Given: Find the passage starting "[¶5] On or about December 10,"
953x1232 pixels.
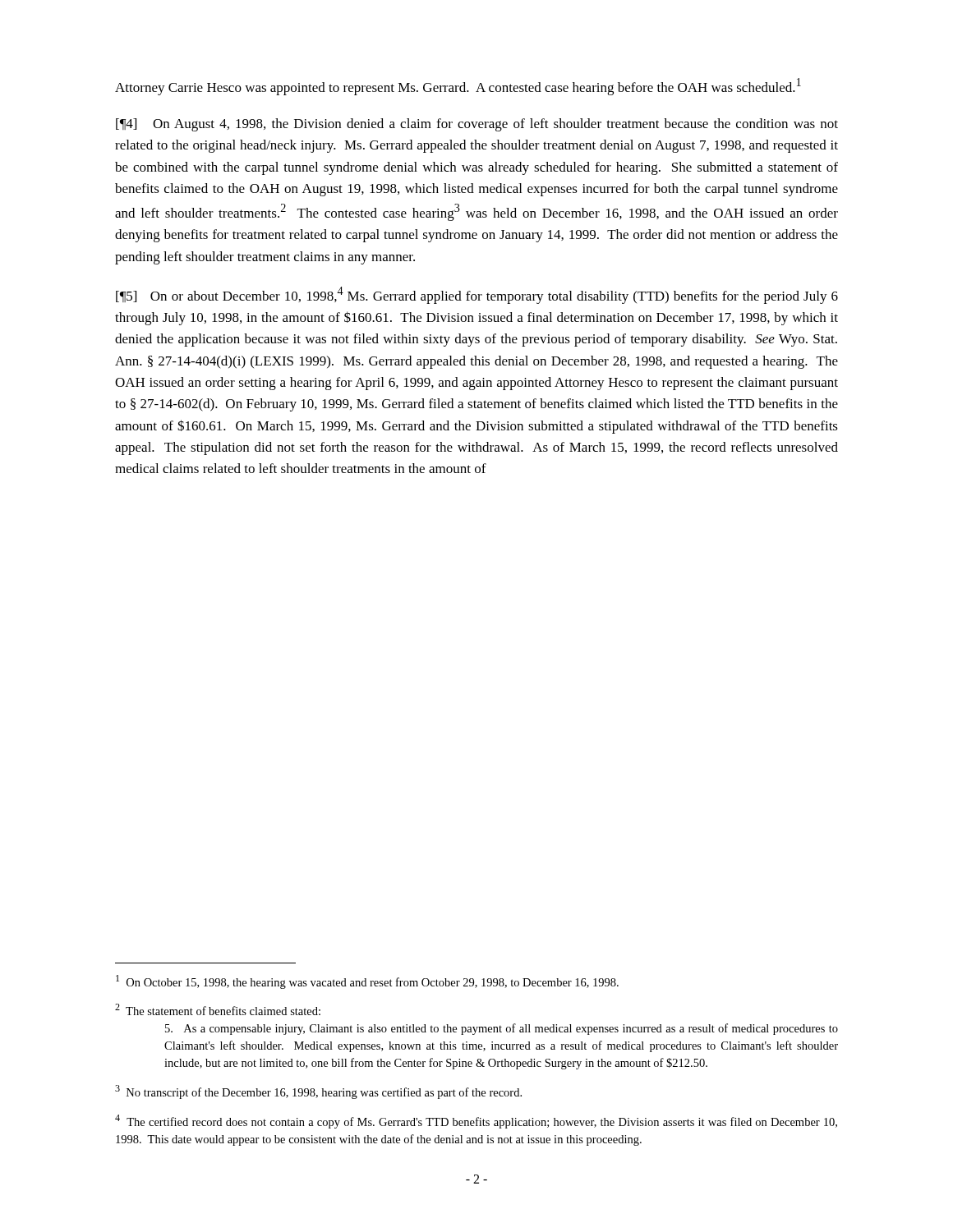Looking at the screenshot, I should [476, 381].
